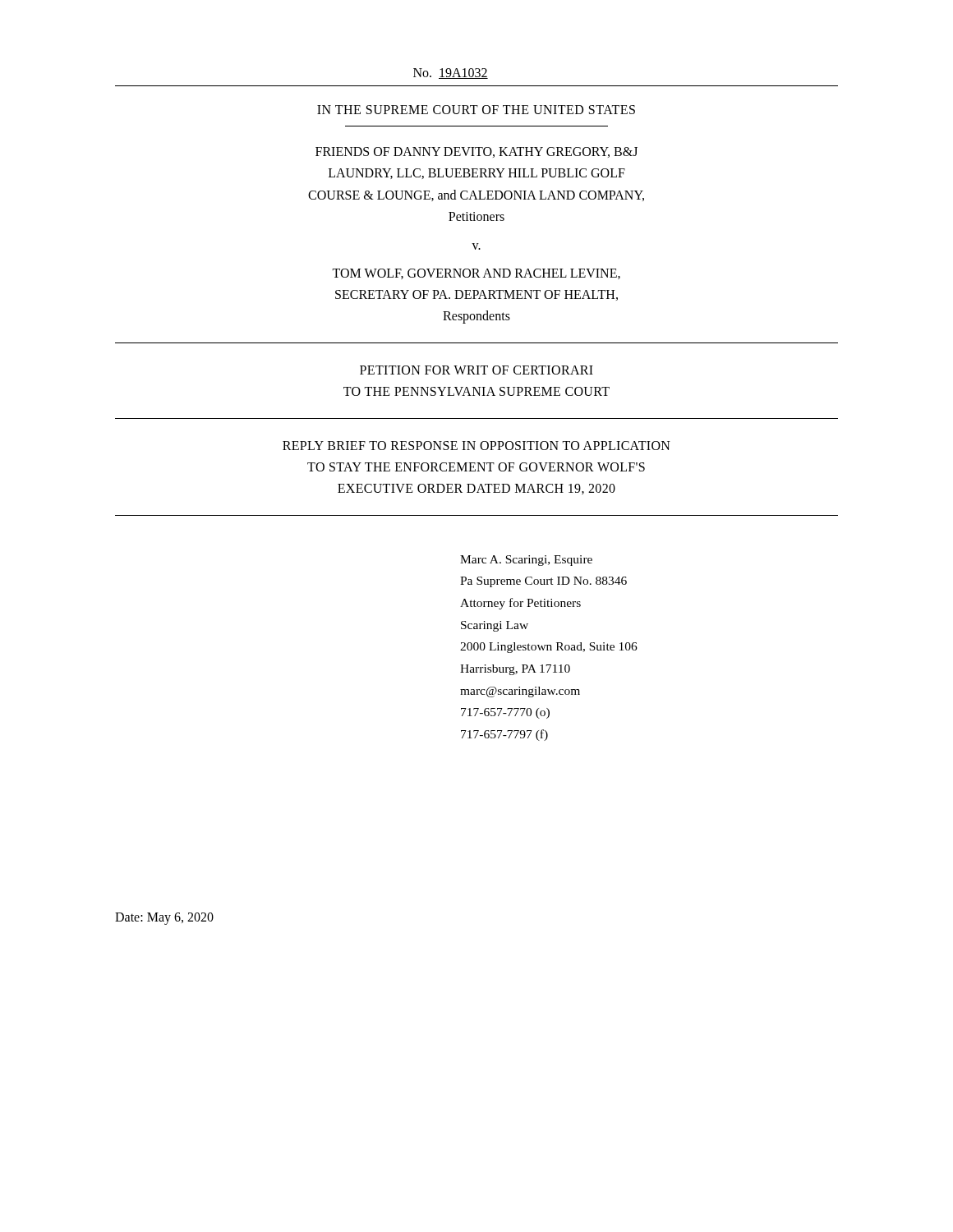Find the title
This screenshot has width=953, height=1232.
tap(476, 110)
